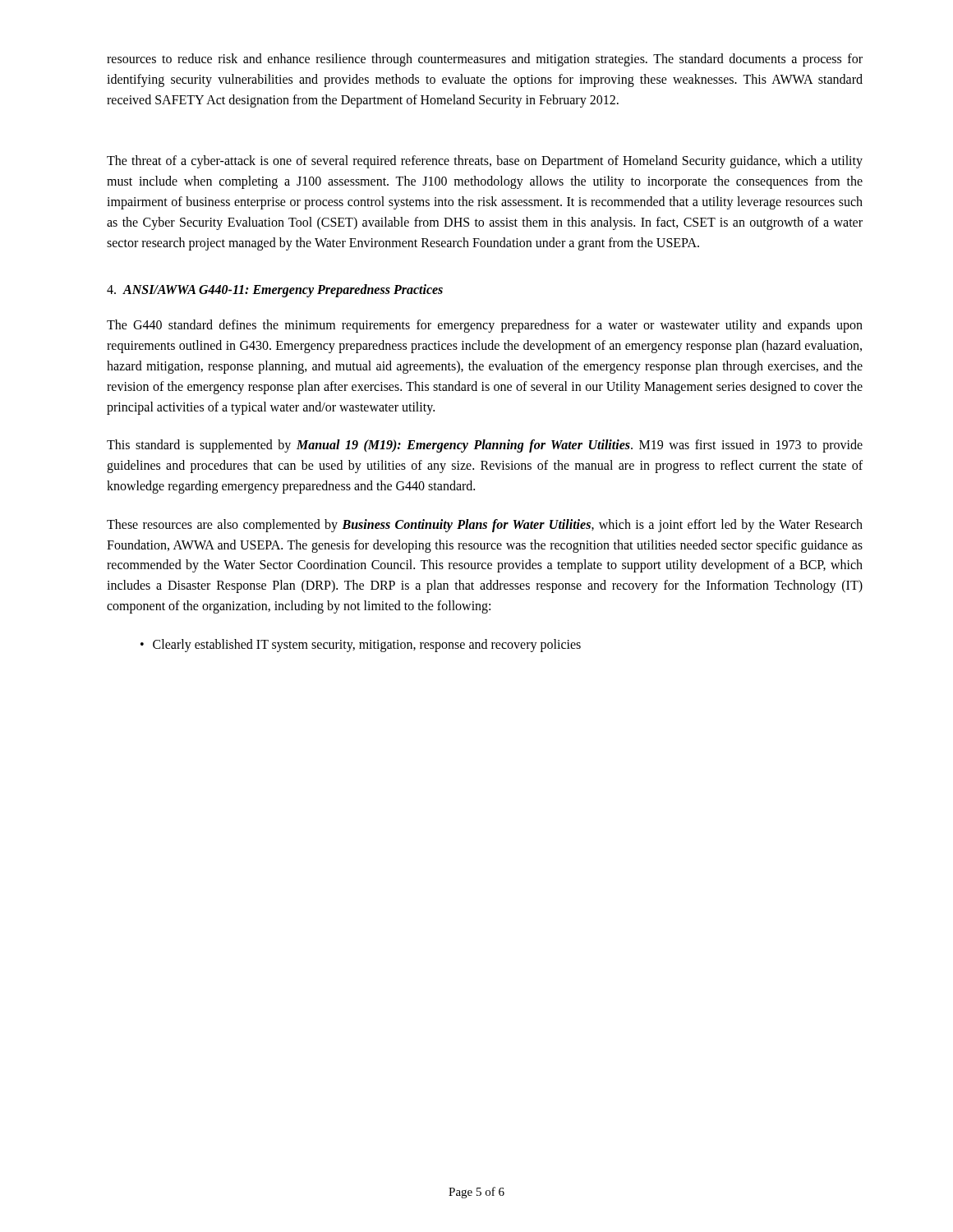Locate the block of text that opens with "The threat of a cyber-attack is one"

[485, 202]
